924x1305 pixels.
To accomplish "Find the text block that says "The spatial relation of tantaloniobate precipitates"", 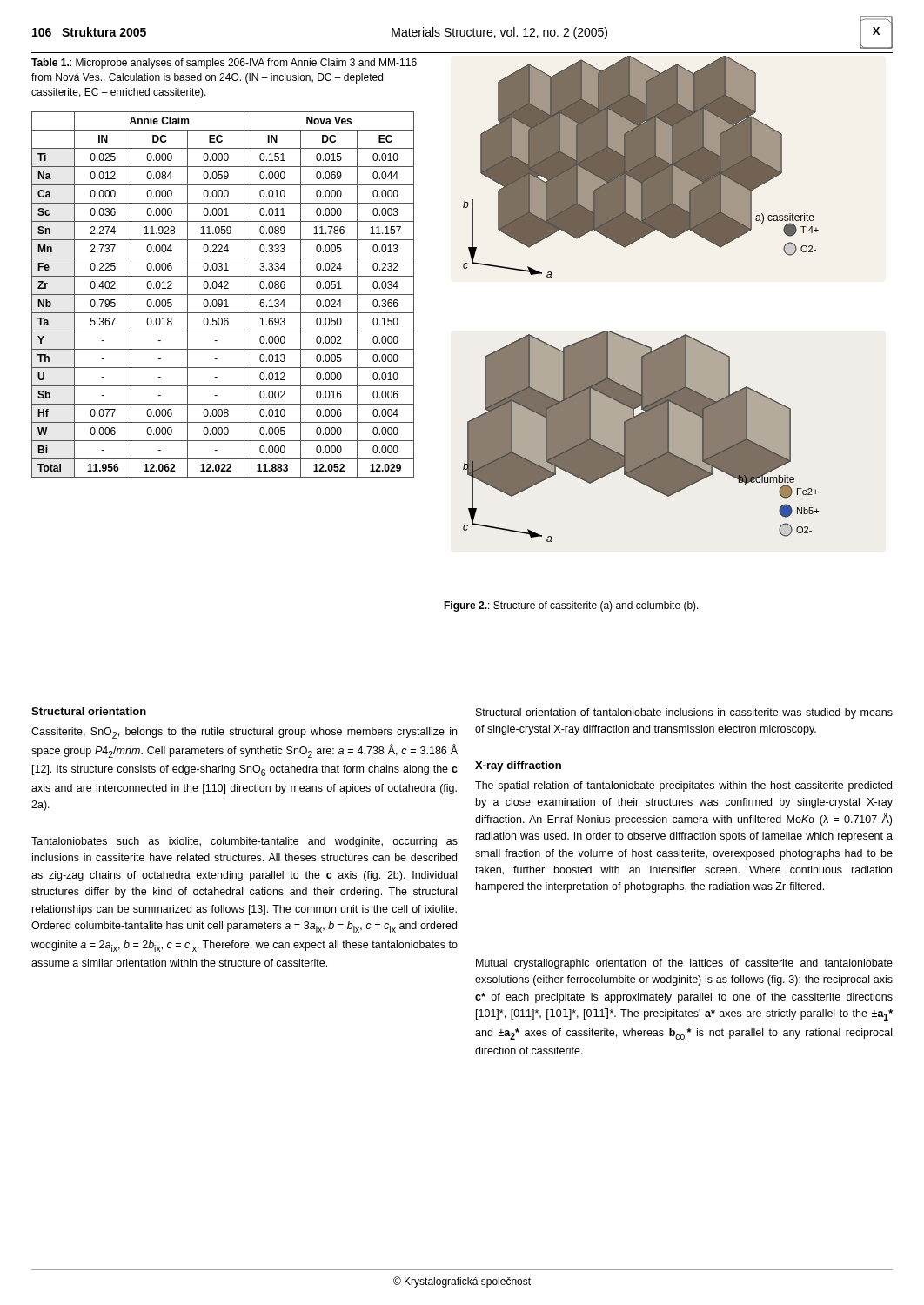I will point(684,836).
